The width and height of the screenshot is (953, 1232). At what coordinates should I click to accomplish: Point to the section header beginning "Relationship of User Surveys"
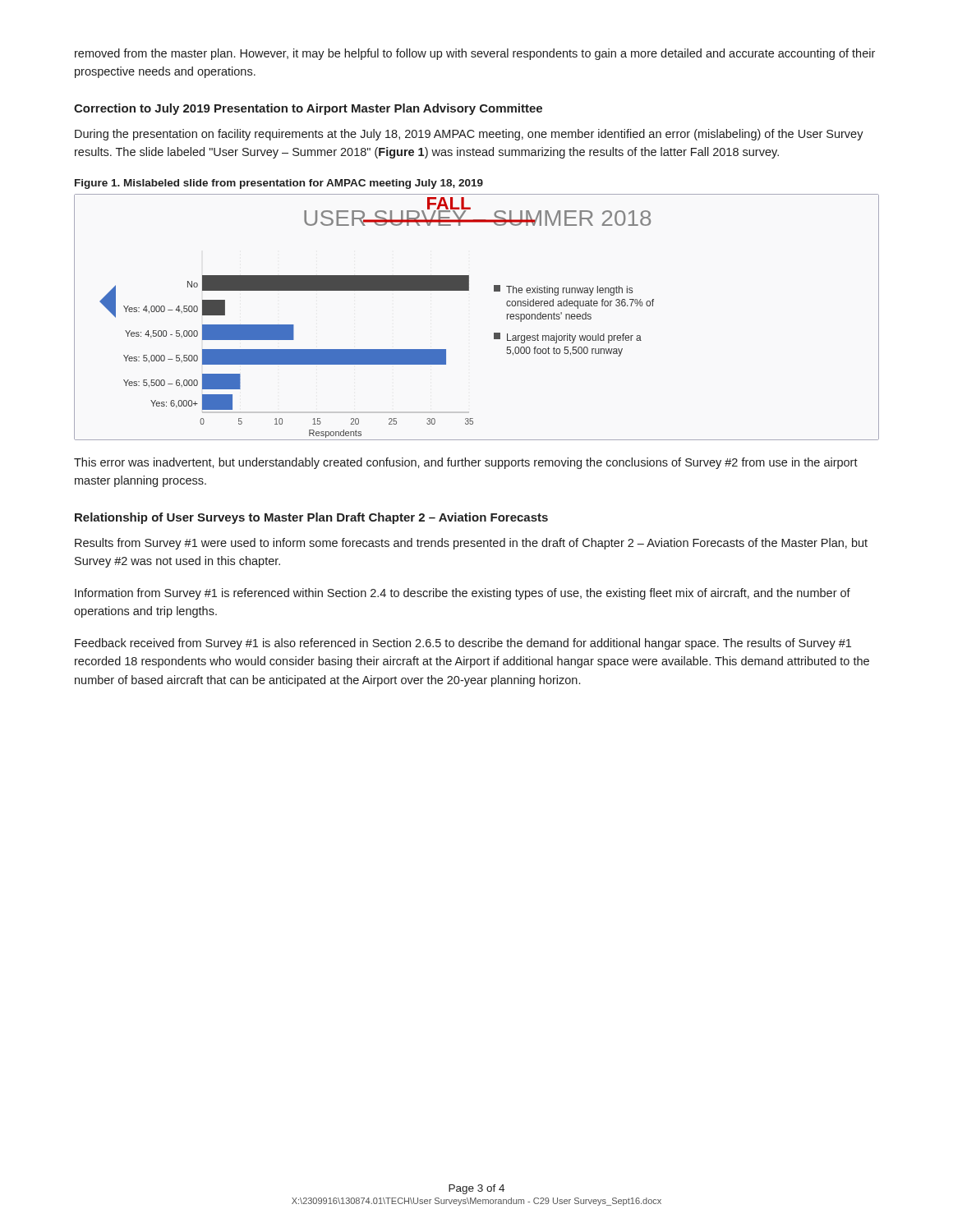(311, 517)
